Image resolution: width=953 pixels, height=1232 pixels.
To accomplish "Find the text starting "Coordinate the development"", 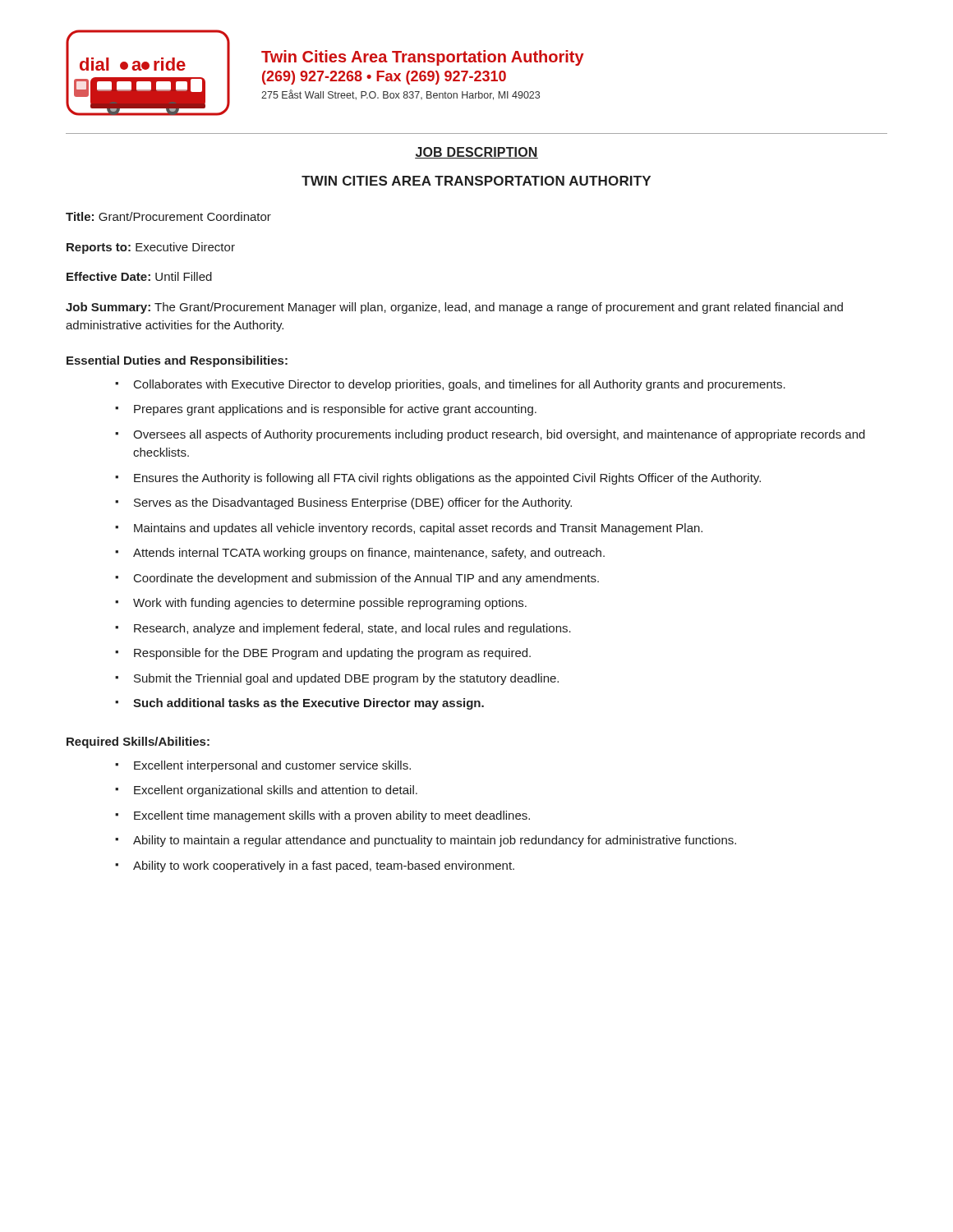I will (366, 577).
